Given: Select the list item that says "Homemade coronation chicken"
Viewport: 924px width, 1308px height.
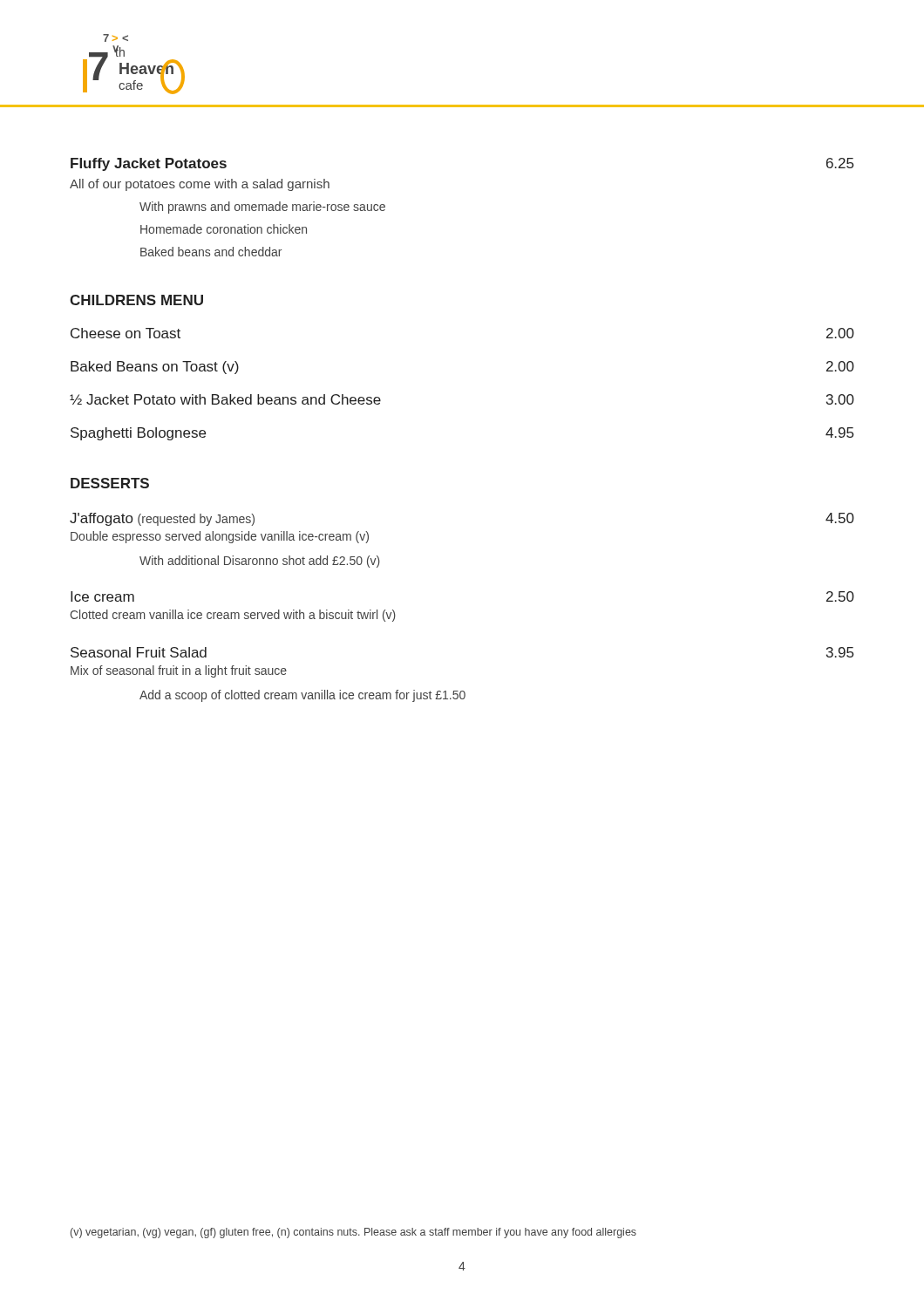Looking at the screenshot, I should (224, 229).
